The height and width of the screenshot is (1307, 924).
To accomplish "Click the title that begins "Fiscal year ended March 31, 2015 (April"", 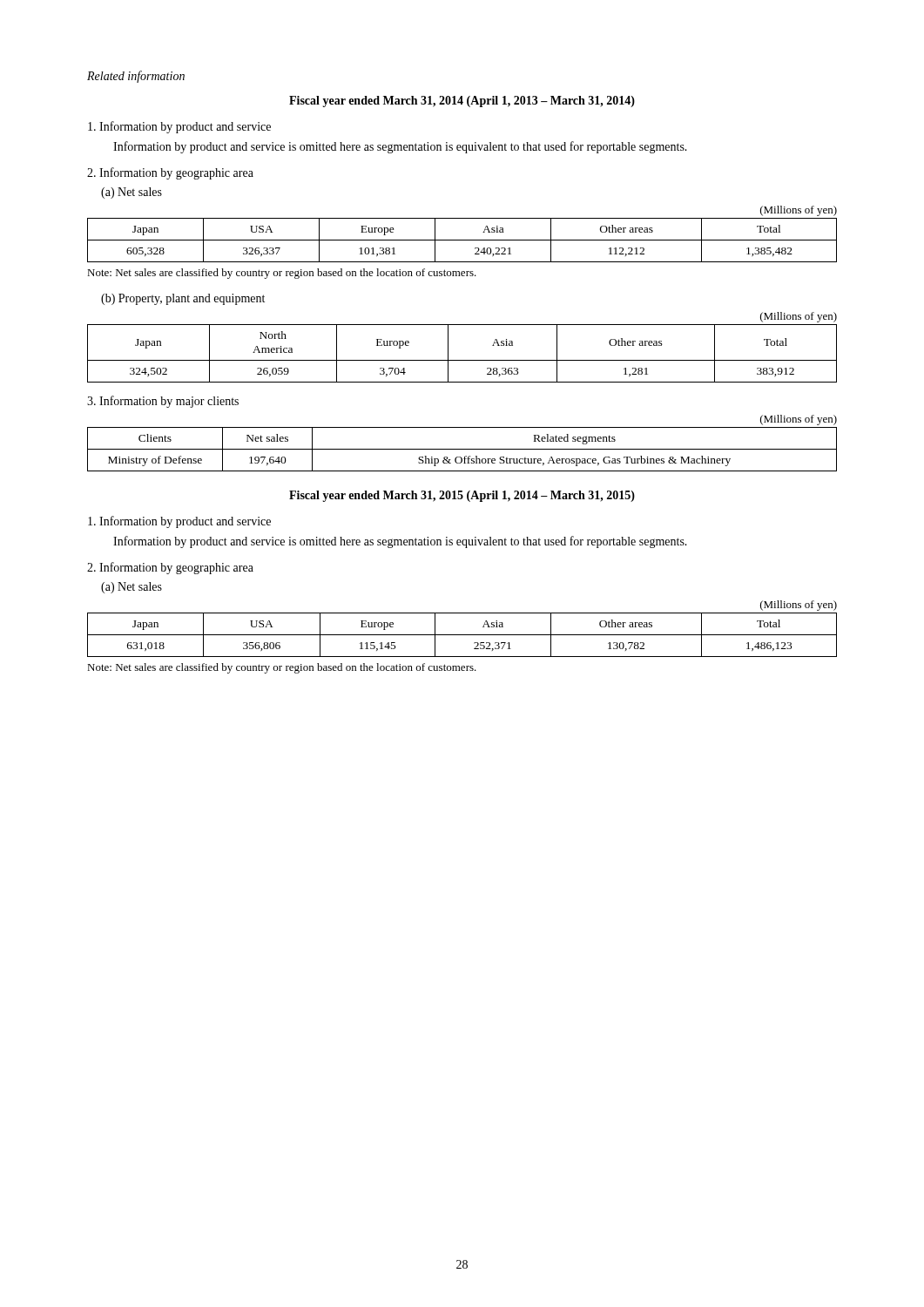I will (x=462, y=495).
